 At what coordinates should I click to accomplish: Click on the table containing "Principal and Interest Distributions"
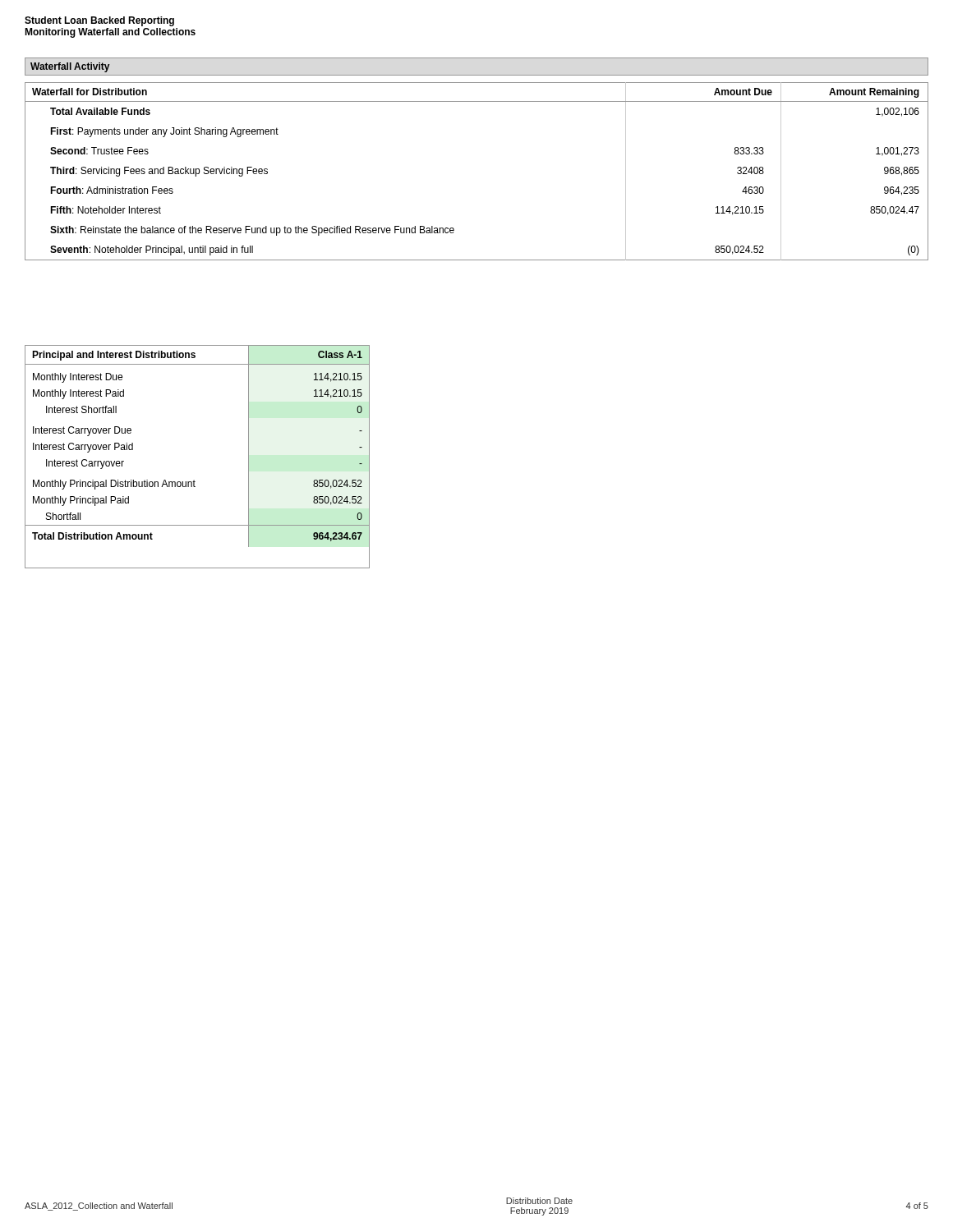click(197, 457)
